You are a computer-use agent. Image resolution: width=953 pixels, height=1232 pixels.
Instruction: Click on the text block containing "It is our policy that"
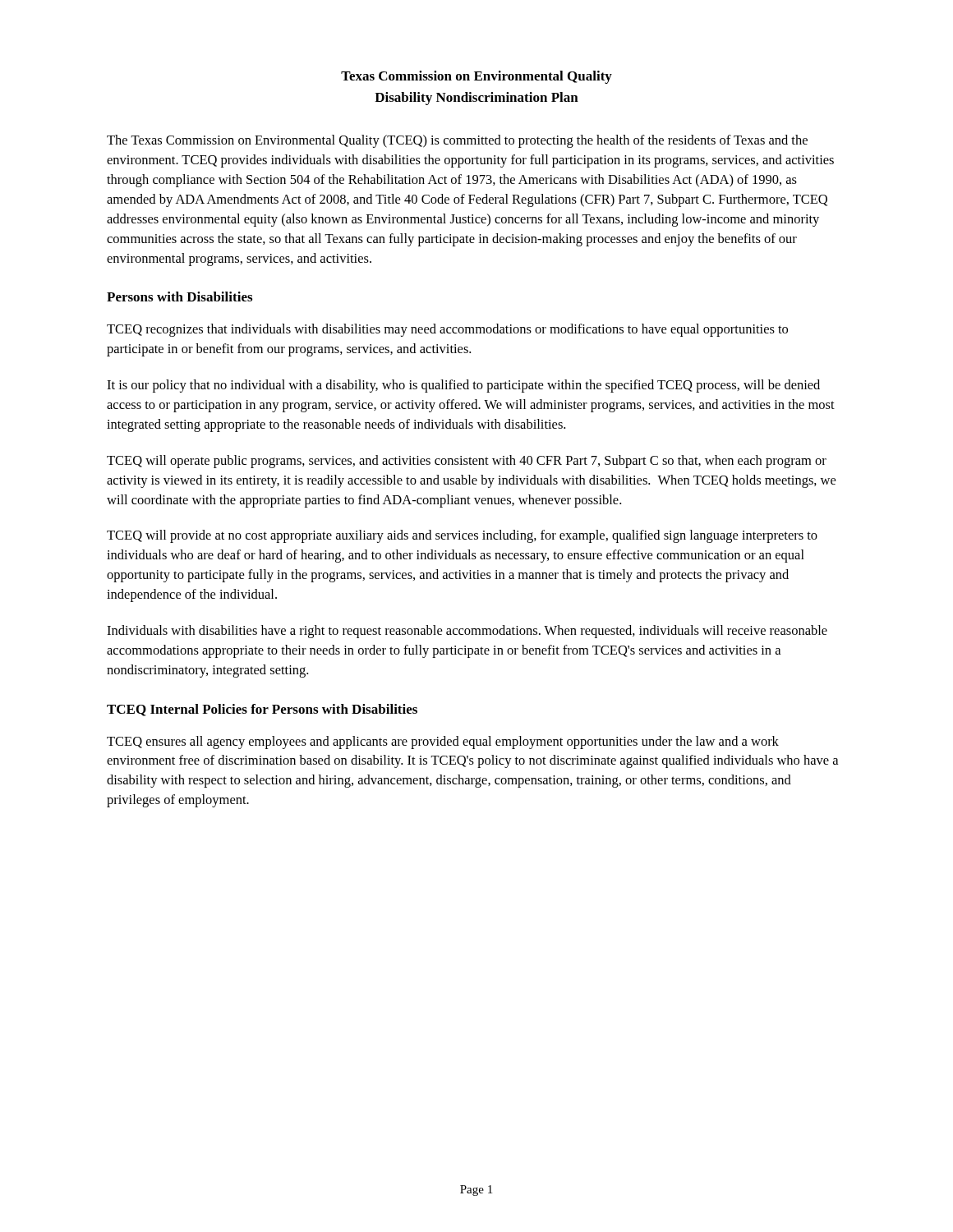[x=471, y=404]
